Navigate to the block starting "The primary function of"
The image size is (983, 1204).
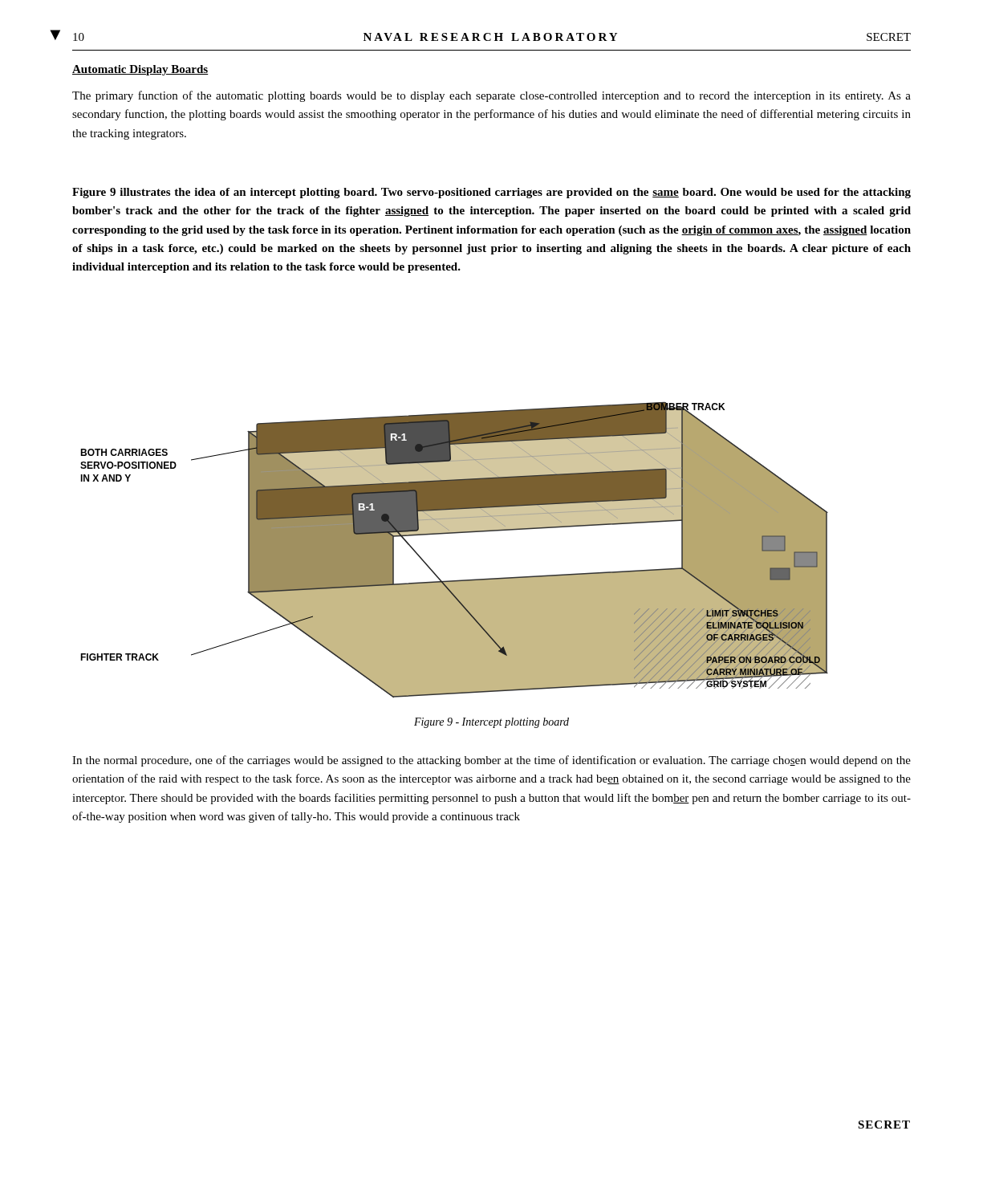(x=492, y=114)
